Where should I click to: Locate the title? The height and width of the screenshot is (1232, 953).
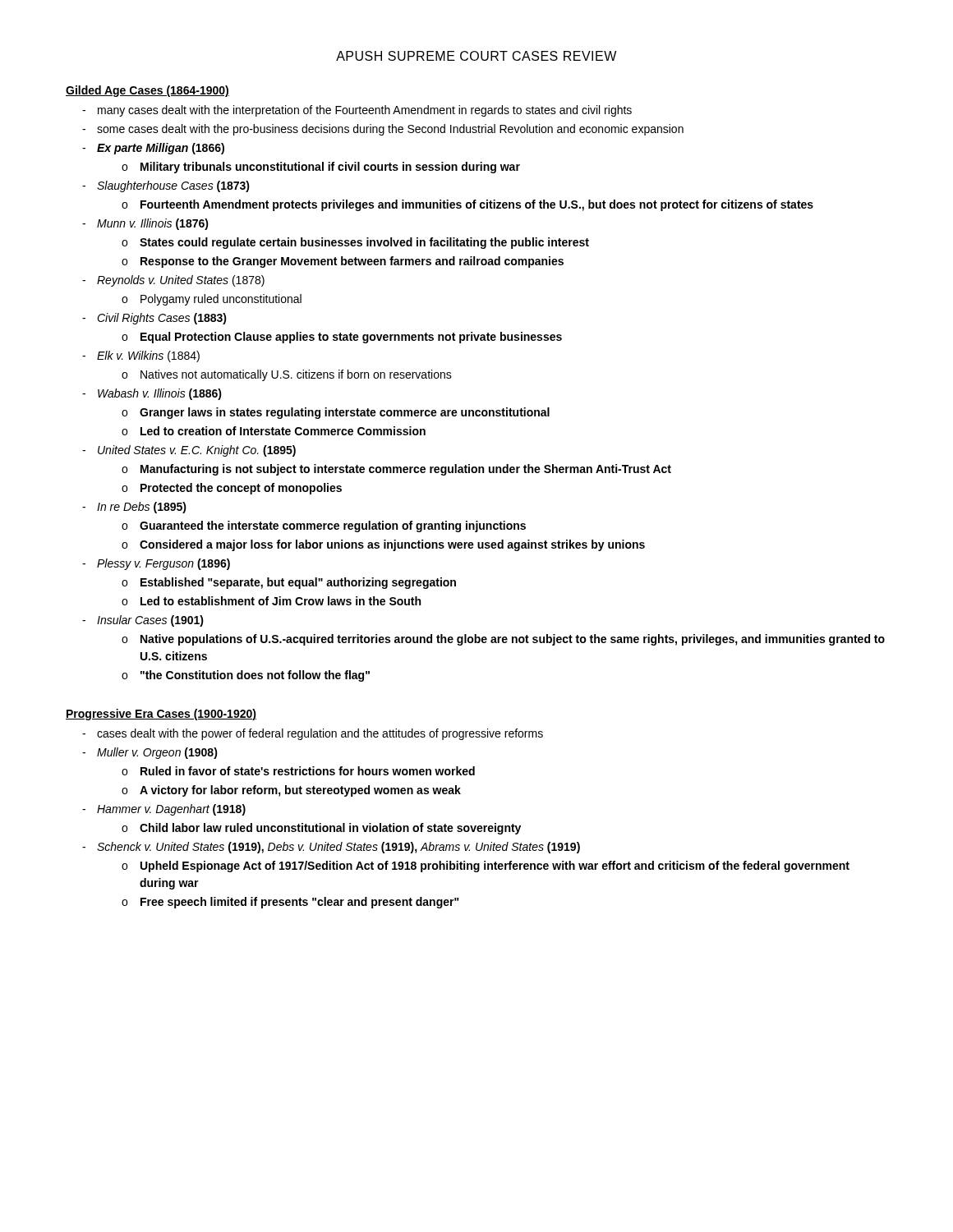click(476, 56)
